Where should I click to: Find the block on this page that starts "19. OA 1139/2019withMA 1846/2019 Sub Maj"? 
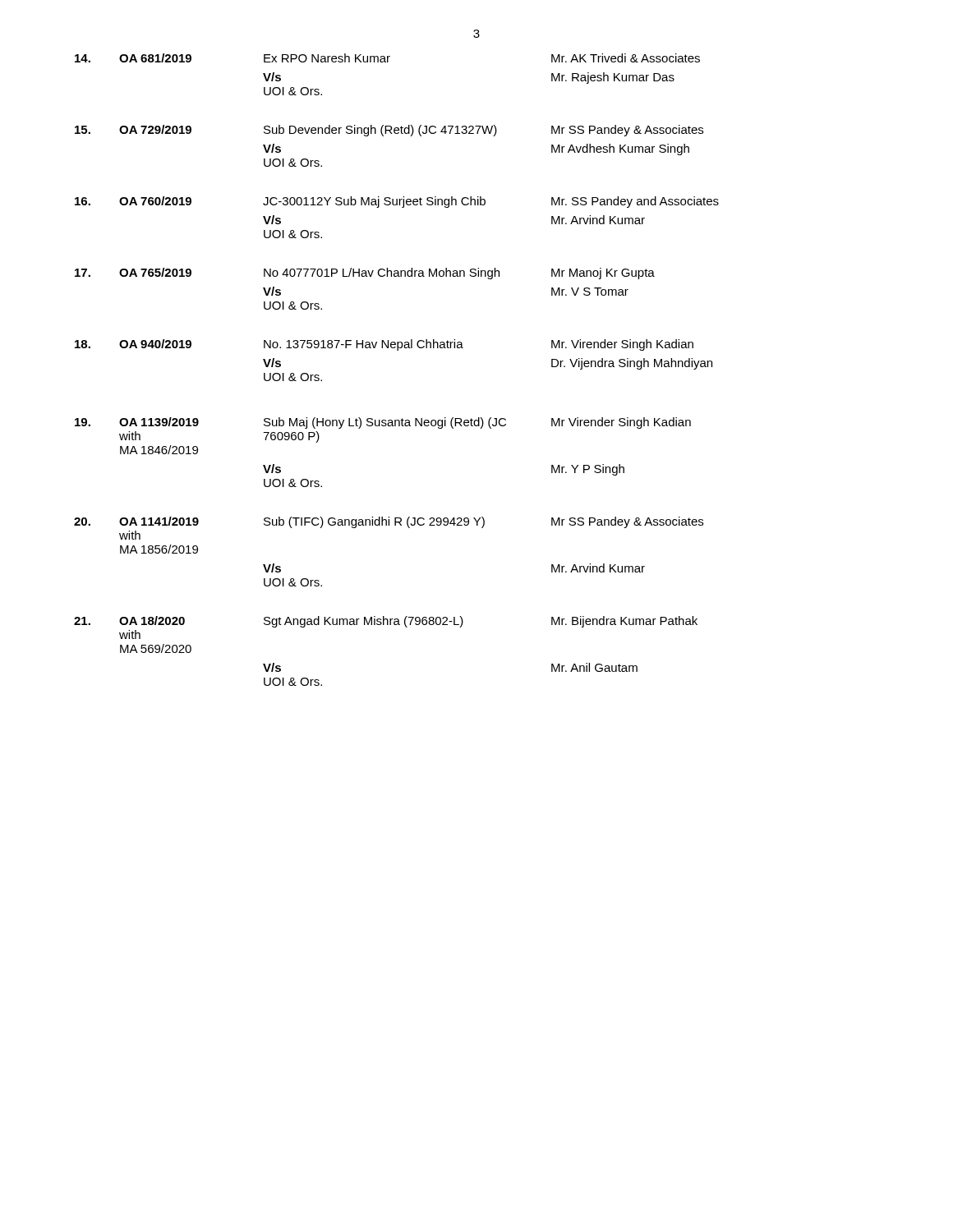(383, 423)
